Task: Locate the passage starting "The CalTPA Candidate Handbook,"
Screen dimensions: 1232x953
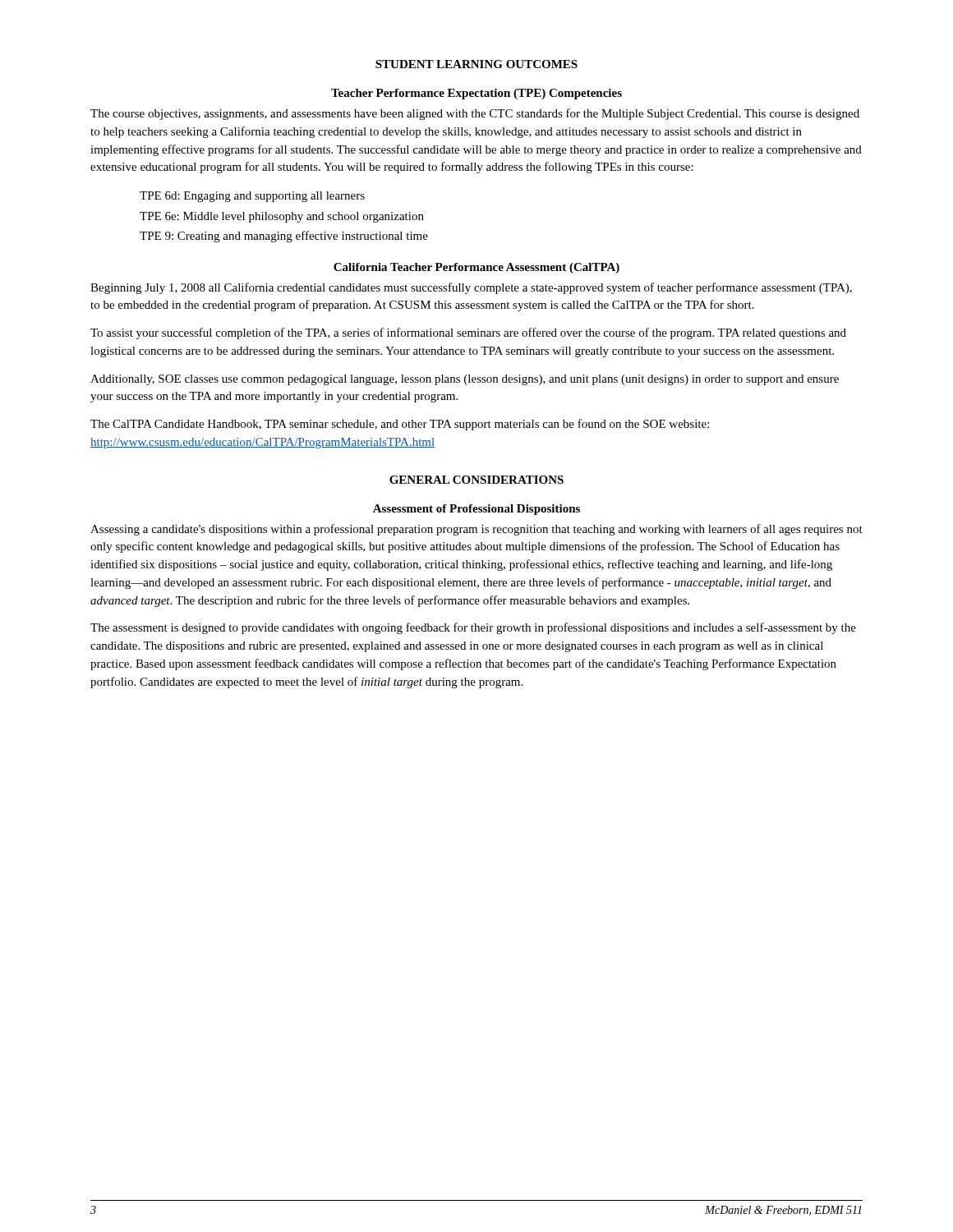Action: (x=476, y=433)
